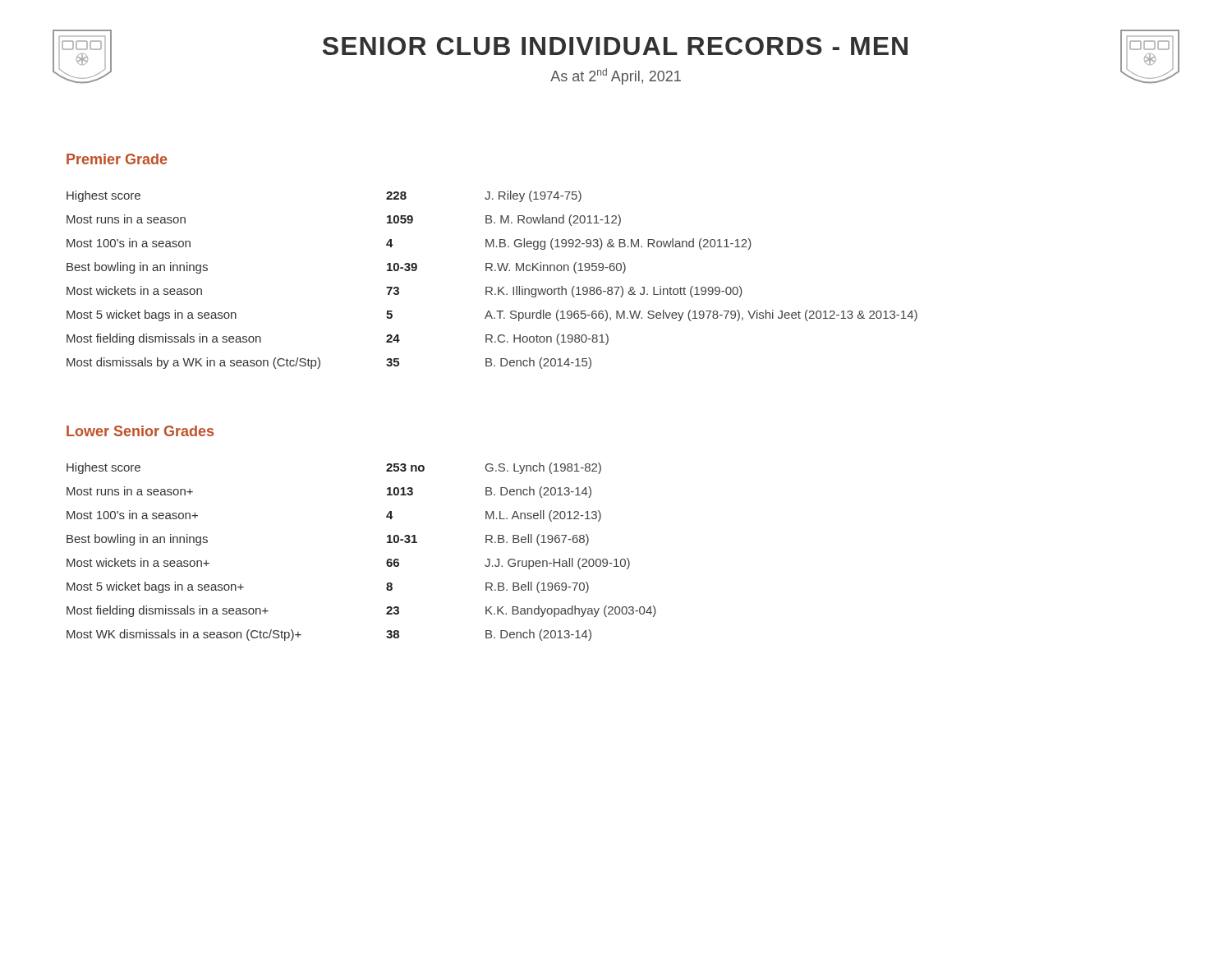Viewport: 1232px width, 953px height.
Task: Select the table that reads "J.J. Grupen-Hall (2009-10)"
Action: (x=616, y=550)
